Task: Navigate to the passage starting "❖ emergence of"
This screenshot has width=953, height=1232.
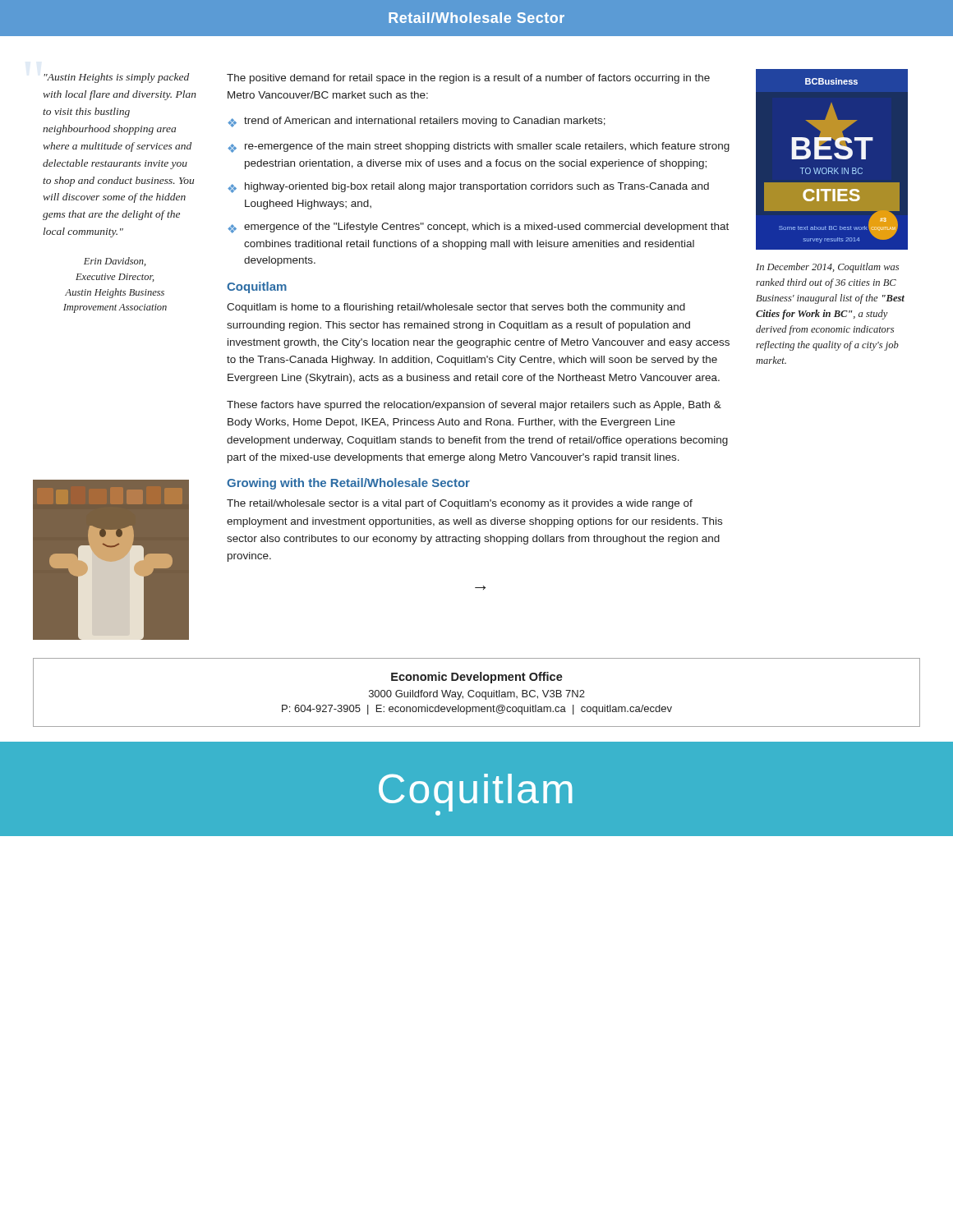Action: click(481, 244)
